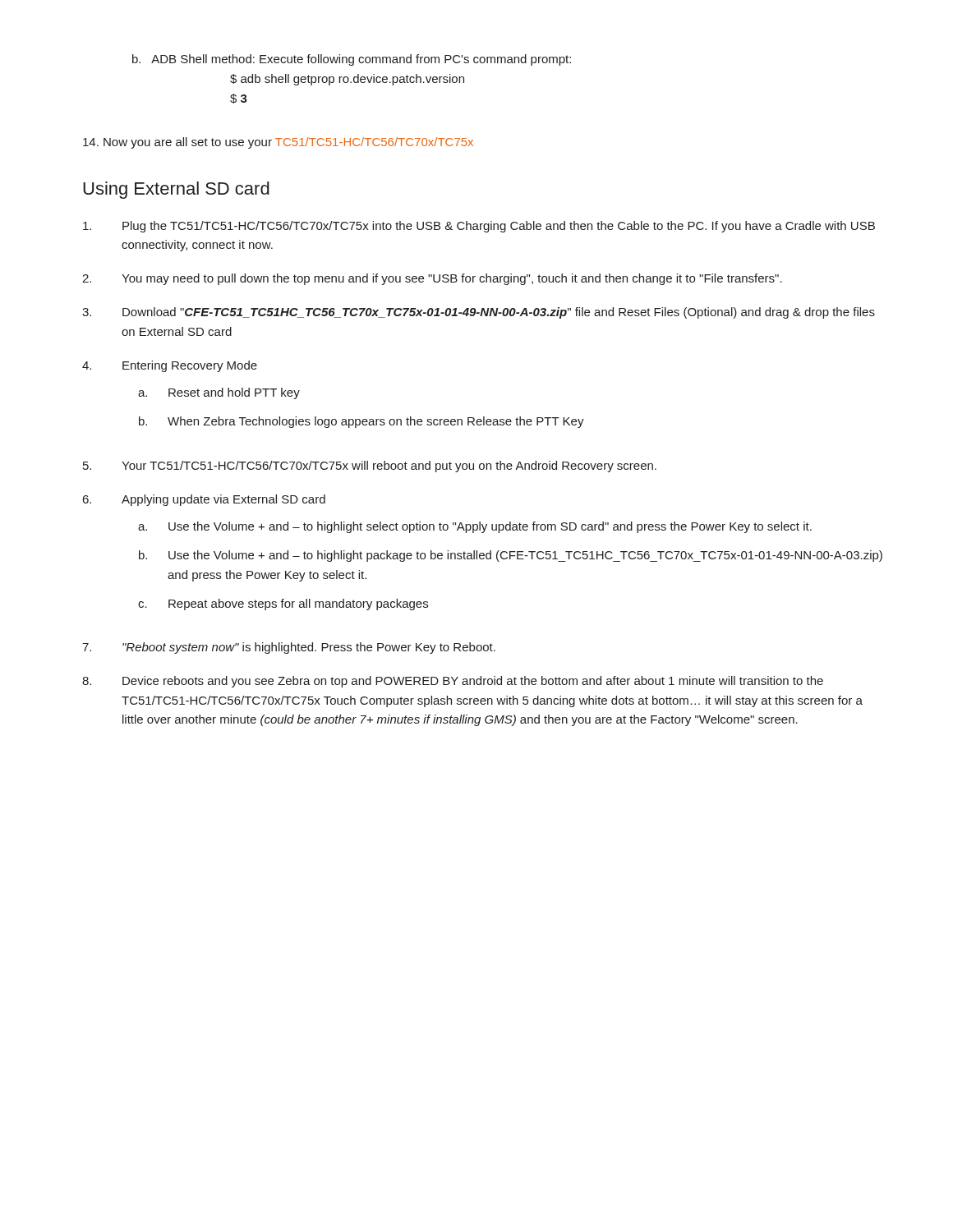Image resolution: width=953 pixels, height=1232 pixels.
Task: Point to the block beginning "6. Applying update via External SD"
Action: coord(485,556)
